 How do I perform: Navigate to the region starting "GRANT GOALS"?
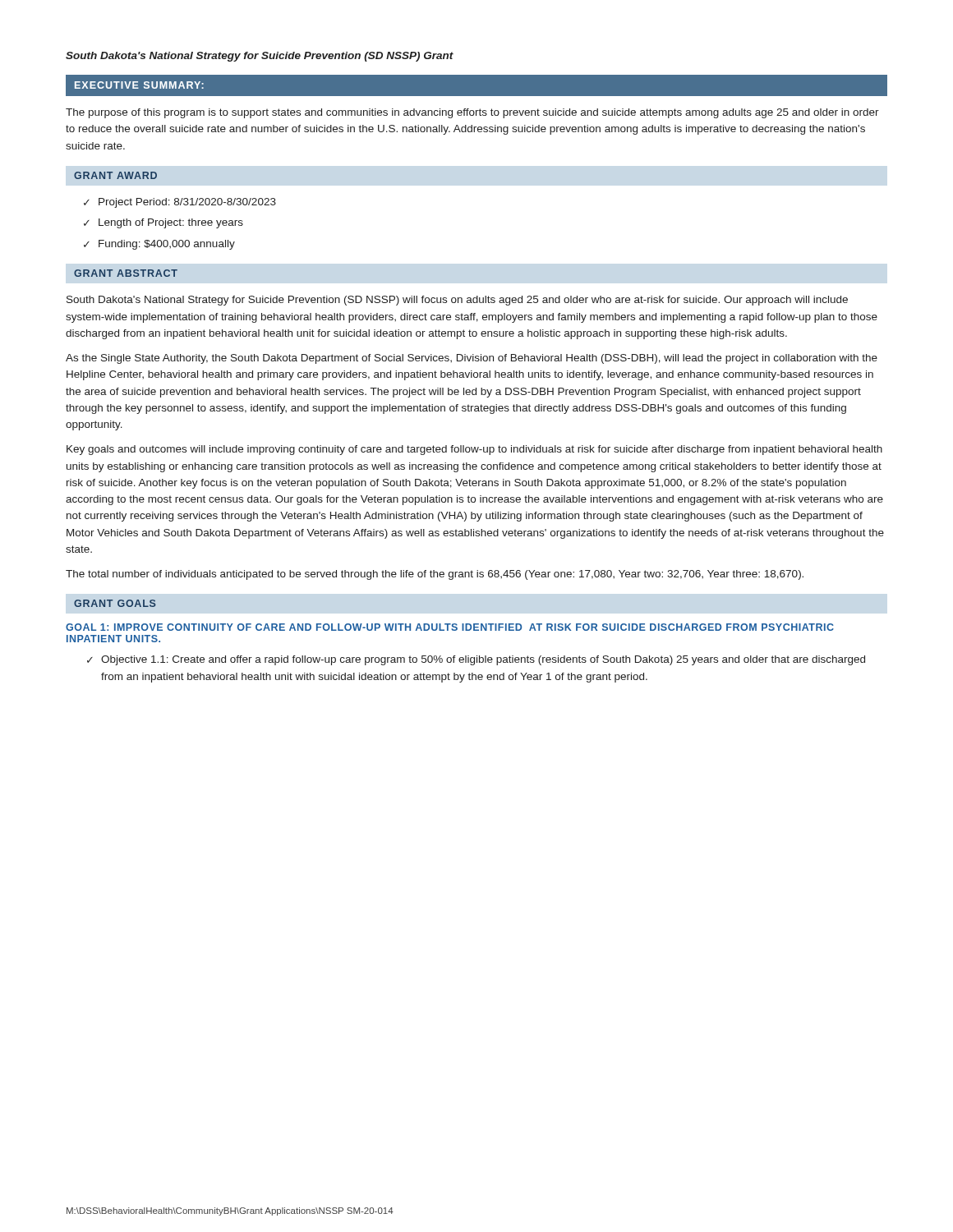[115, 604]
